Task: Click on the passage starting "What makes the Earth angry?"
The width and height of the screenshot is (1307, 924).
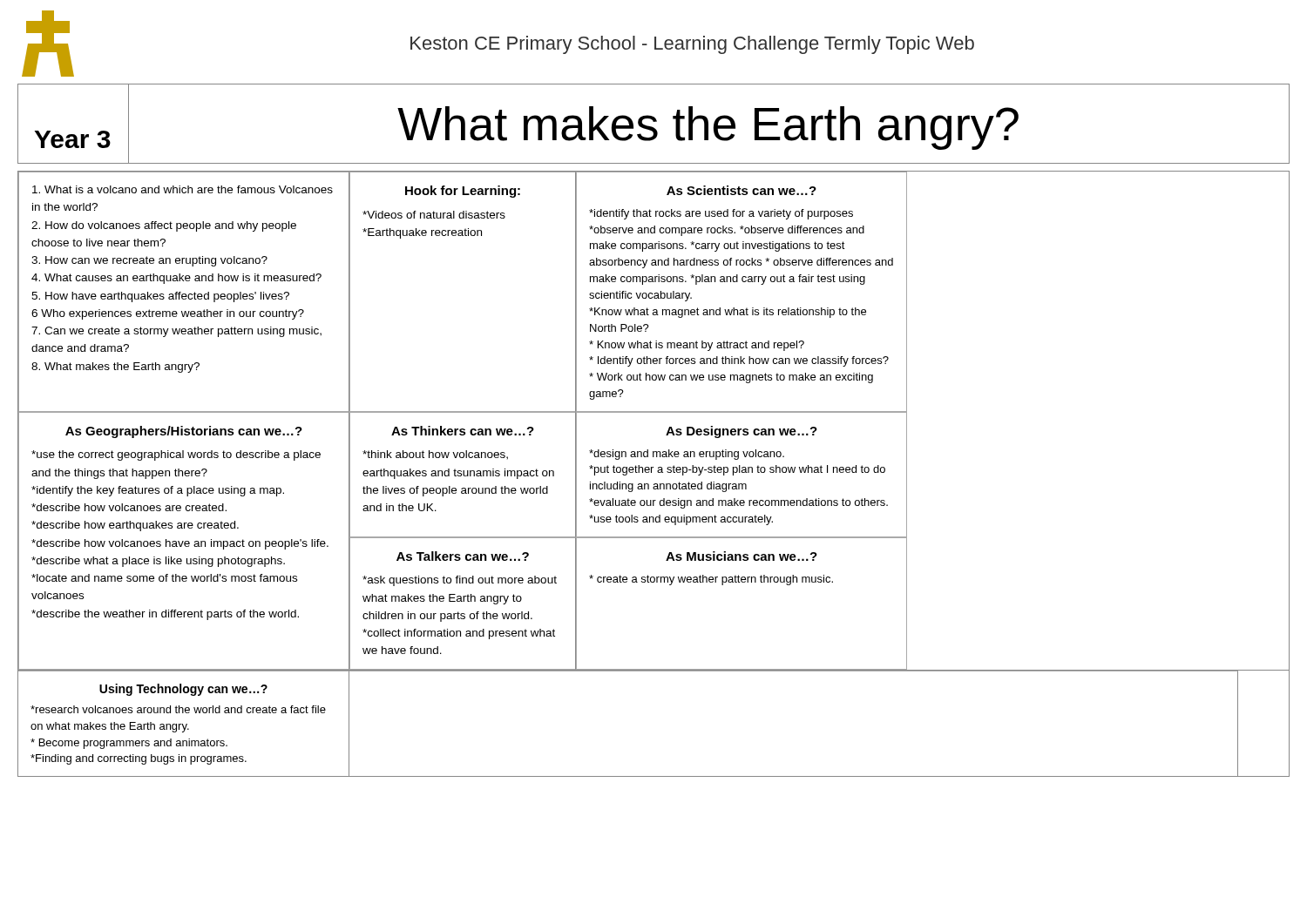Action: click(709, 124)
